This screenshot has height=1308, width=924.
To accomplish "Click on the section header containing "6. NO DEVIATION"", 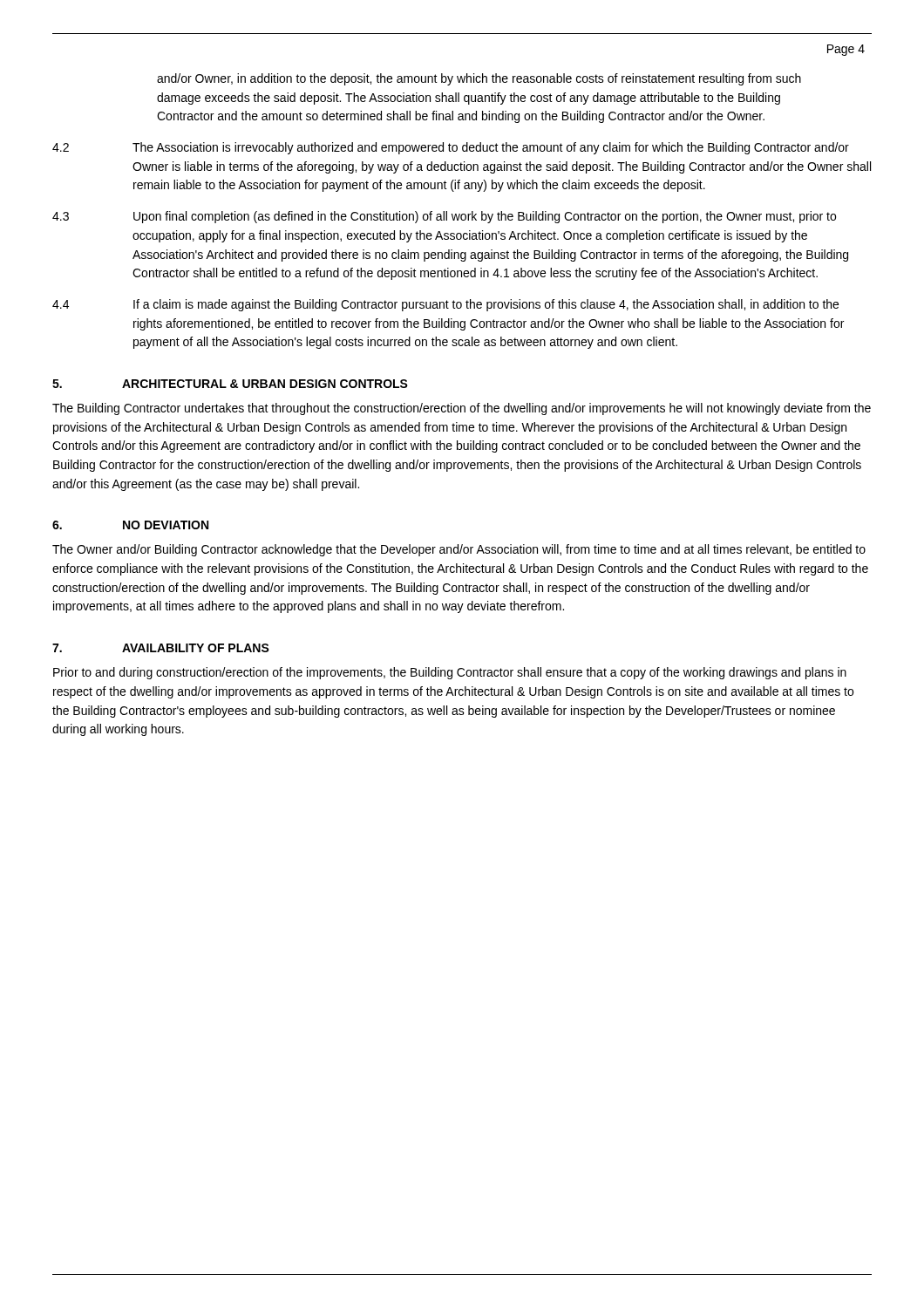I will tap(131, 525).
